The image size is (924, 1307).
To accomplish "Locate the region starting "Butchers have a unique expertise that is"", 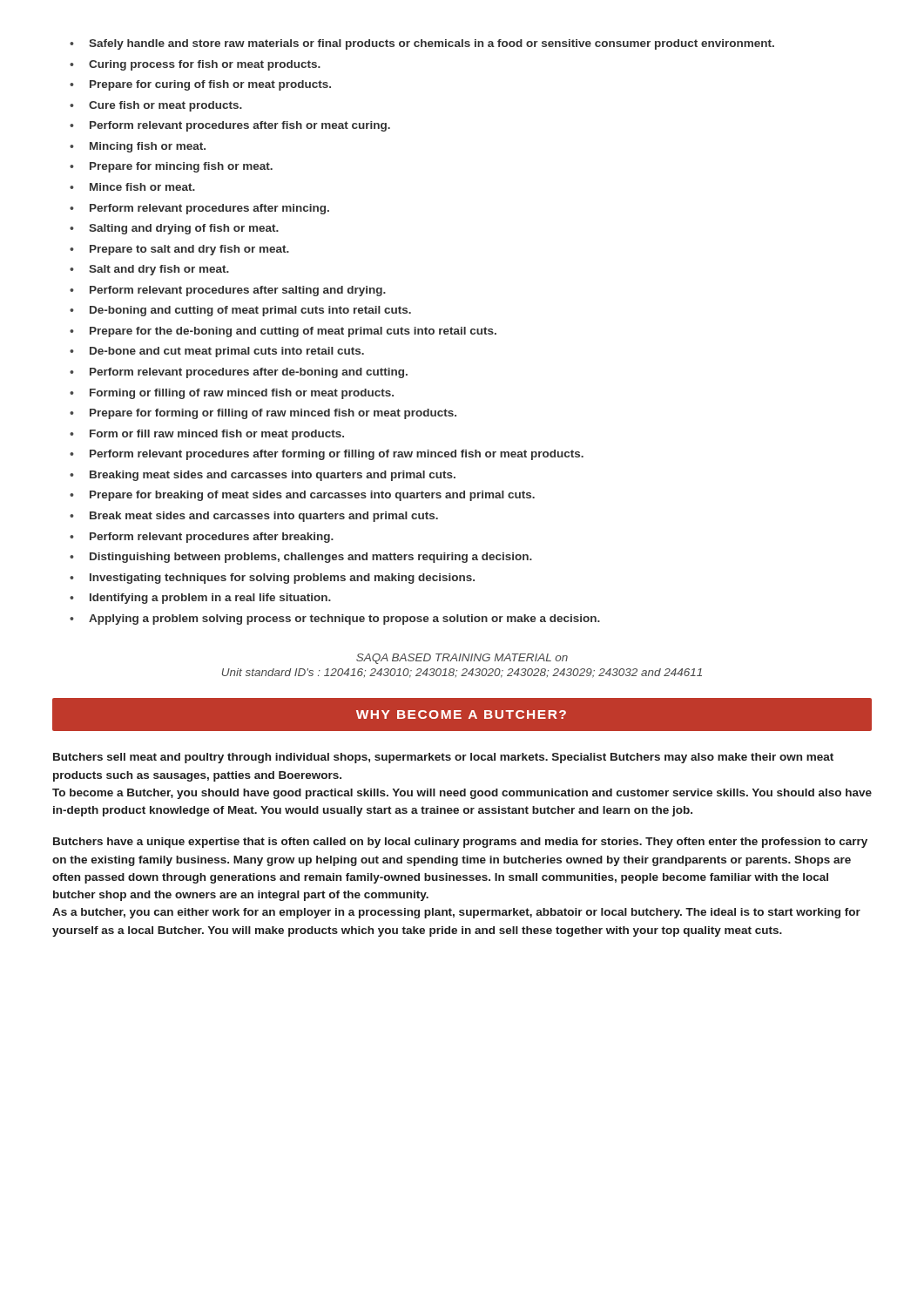I will pyautogui.click(x=460, y=886).
